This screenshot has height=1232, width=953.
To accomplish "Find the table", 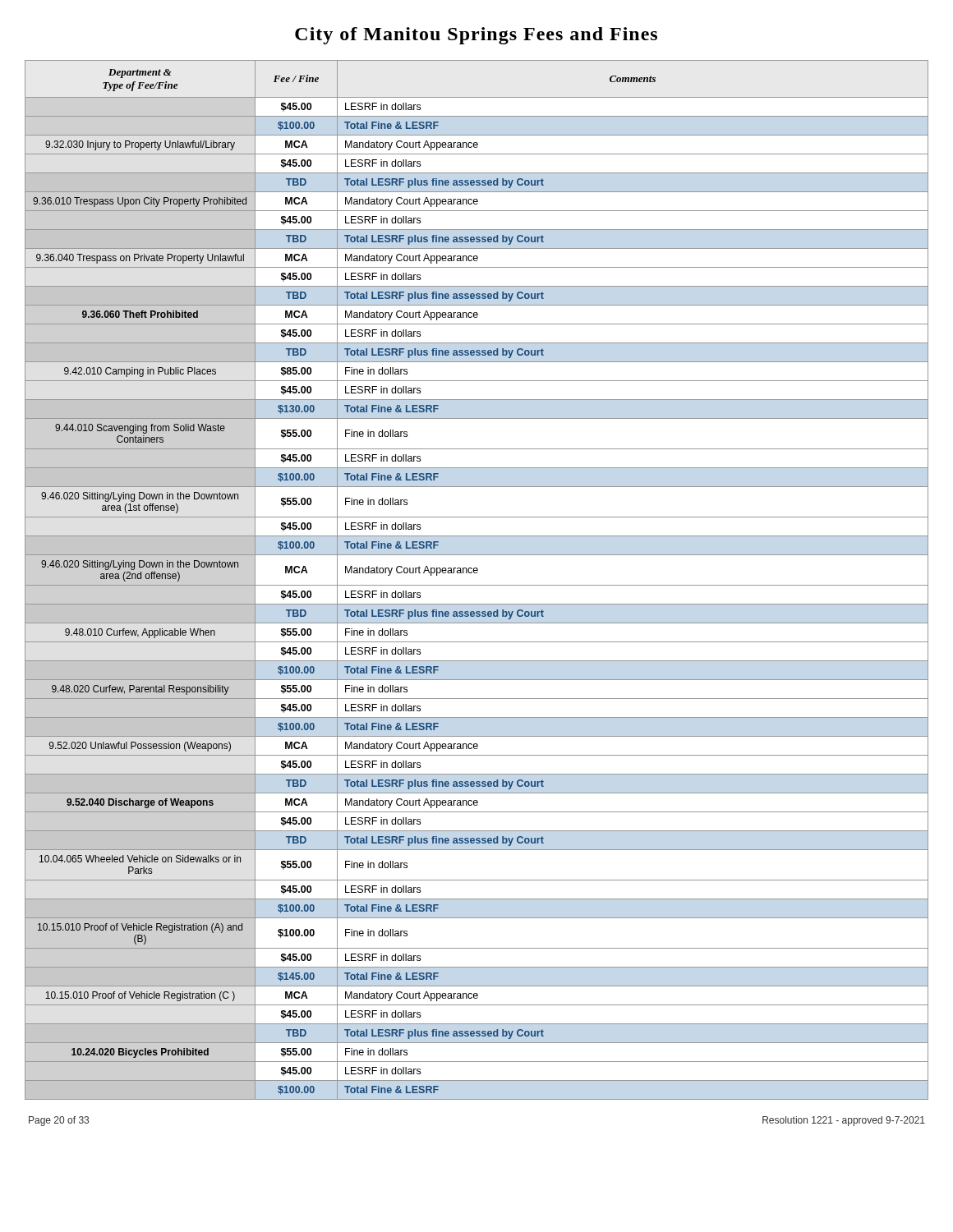I will (476, 580).
